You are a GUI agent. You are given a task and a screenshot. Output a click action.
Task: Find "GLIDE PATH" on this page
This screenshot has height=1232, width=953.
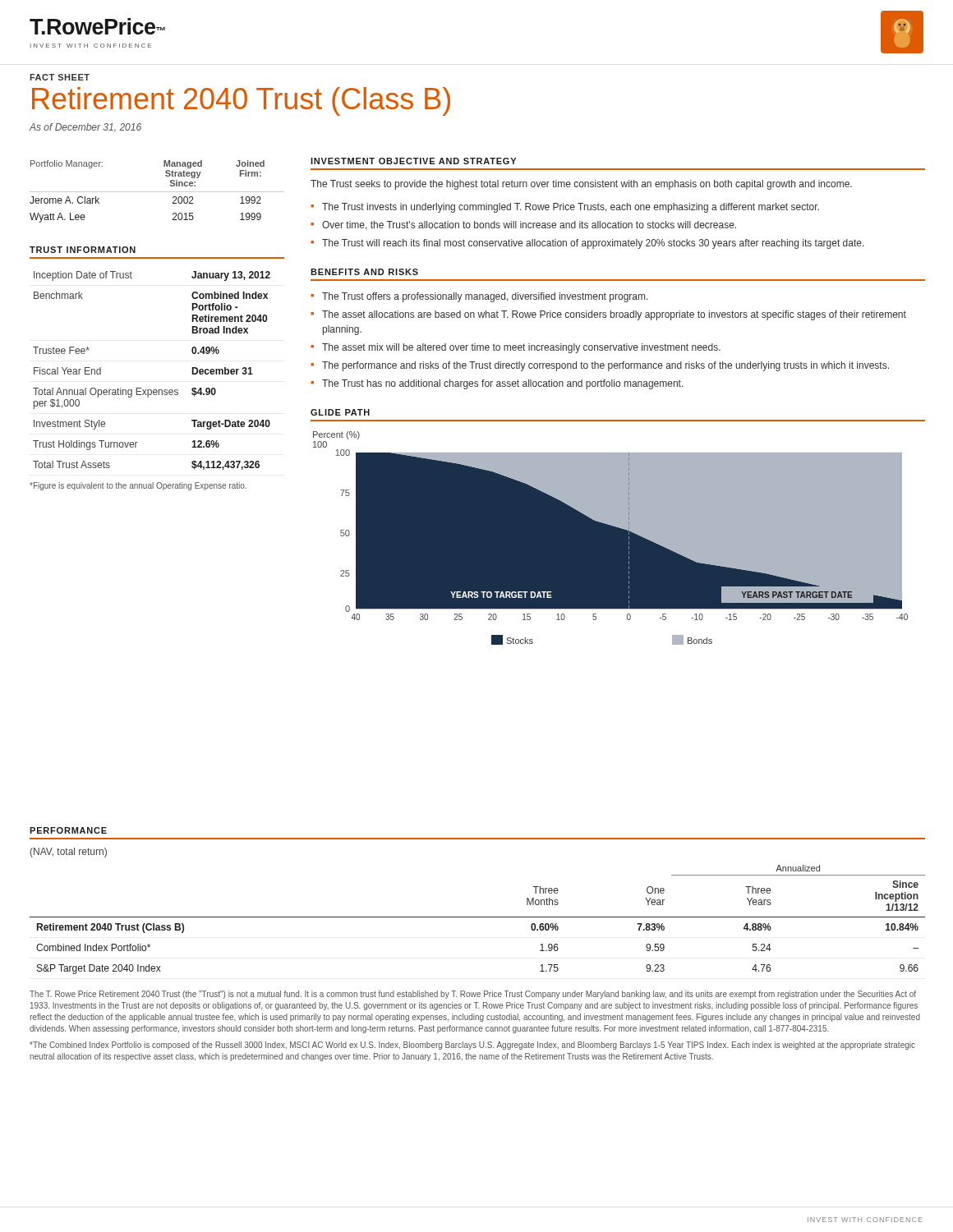click(x=341, y=412)
